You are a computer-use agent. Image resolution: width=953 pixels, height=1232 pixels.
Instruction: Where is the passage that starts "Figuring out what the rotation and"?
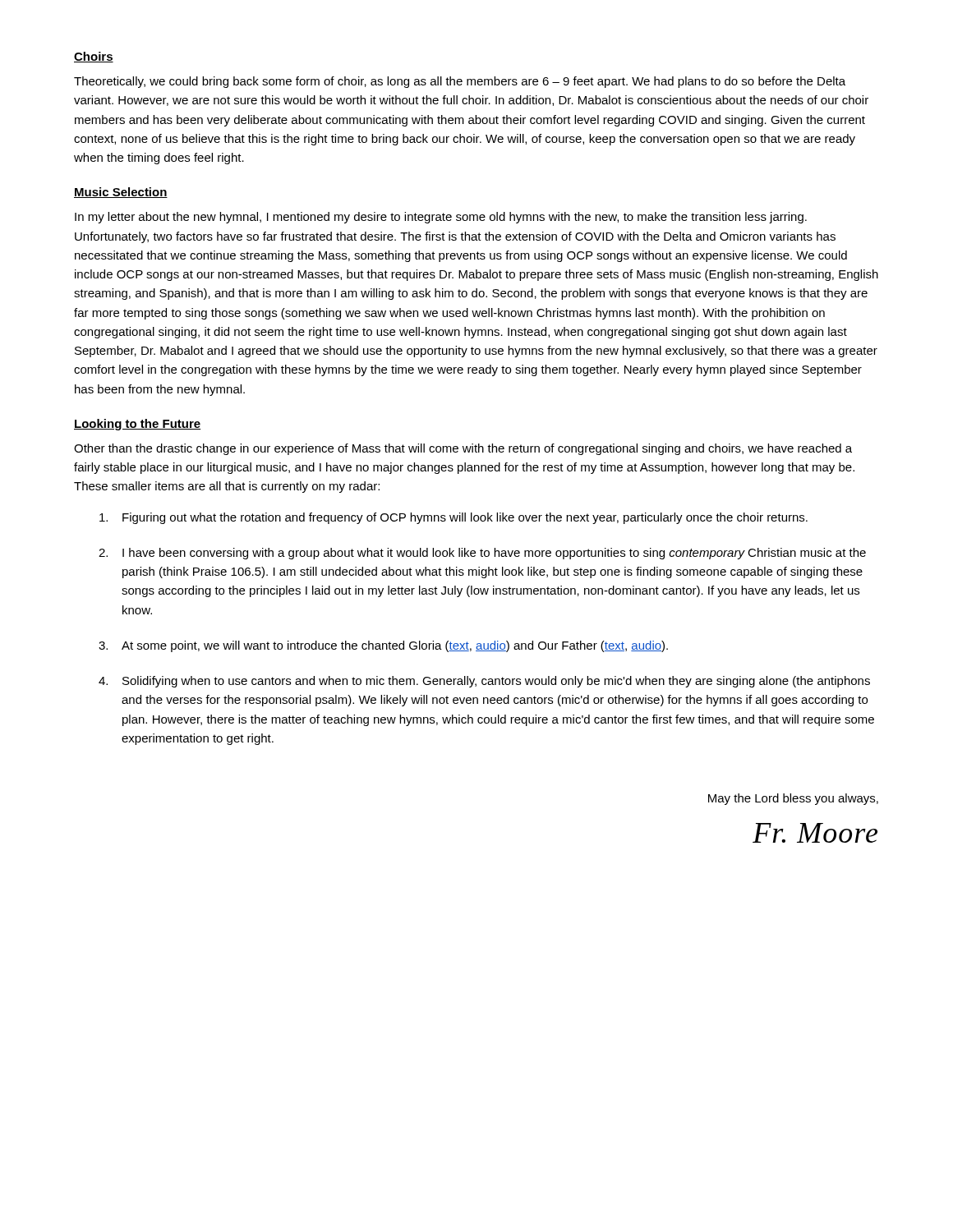click(x=465, y=517)
